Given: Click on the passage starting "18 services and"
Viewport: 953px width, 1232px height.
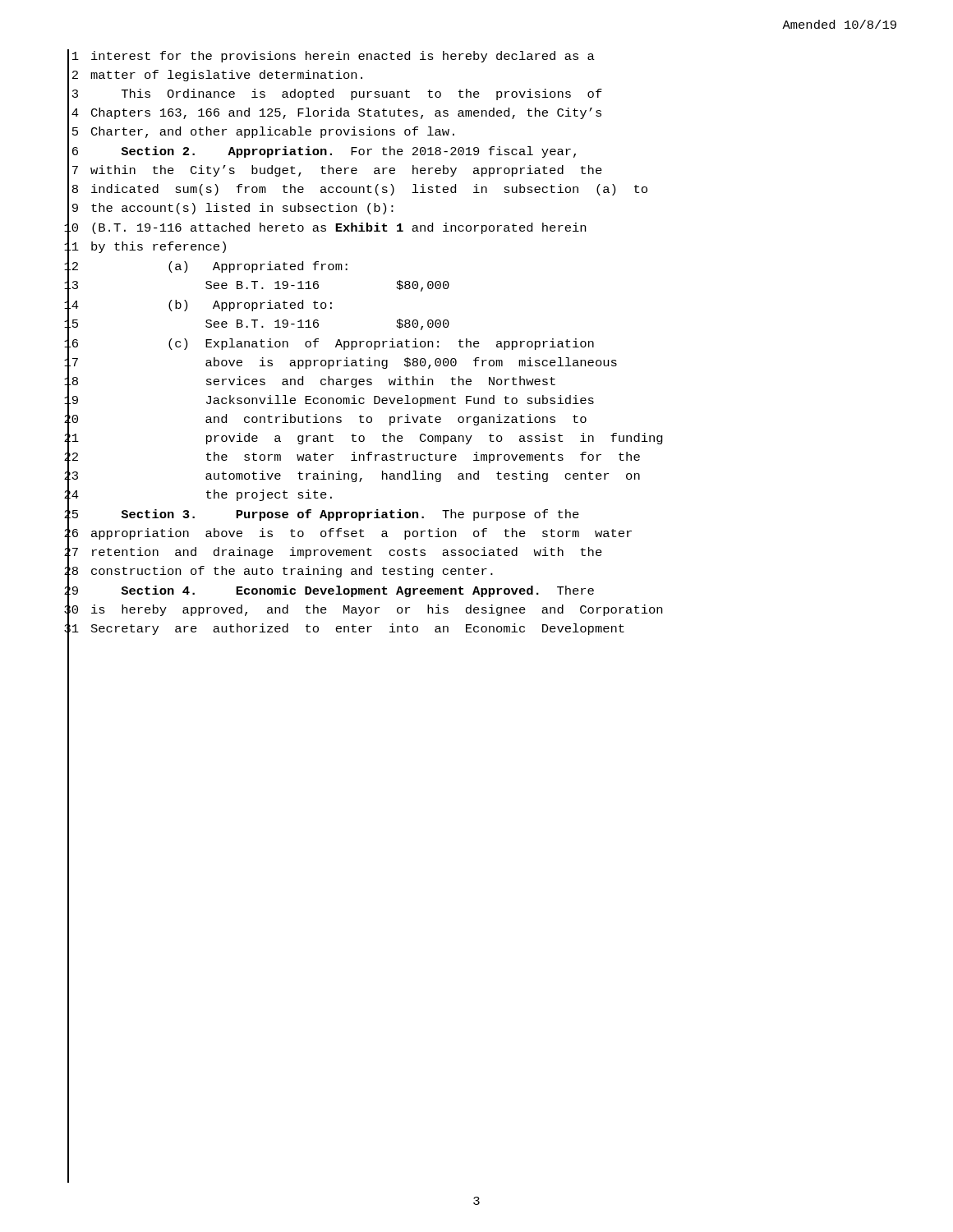Looking at the screenshot, I should [476, 382].
